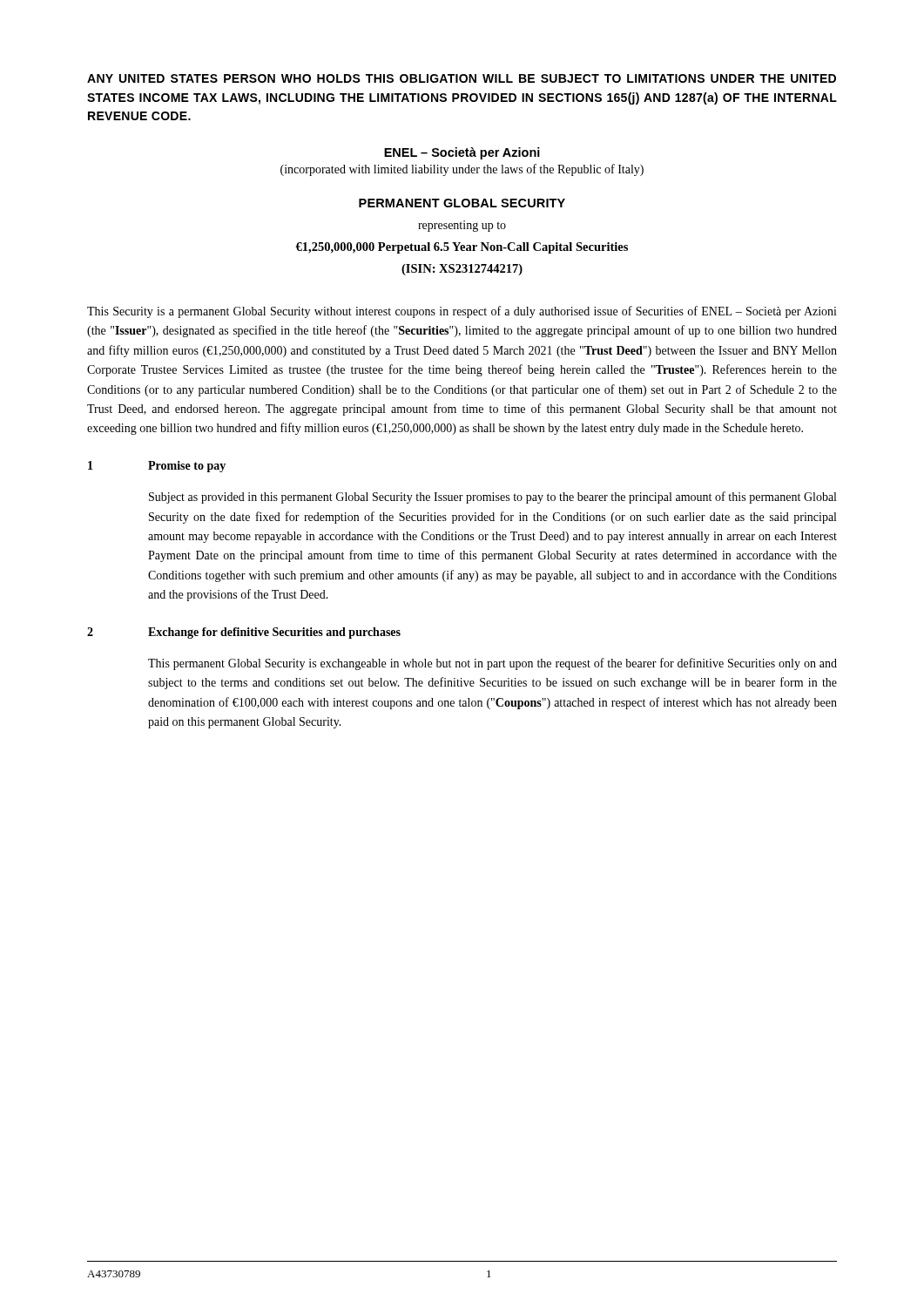Point to the title beginning "ENEL – Società per"

tap(462, 153)
